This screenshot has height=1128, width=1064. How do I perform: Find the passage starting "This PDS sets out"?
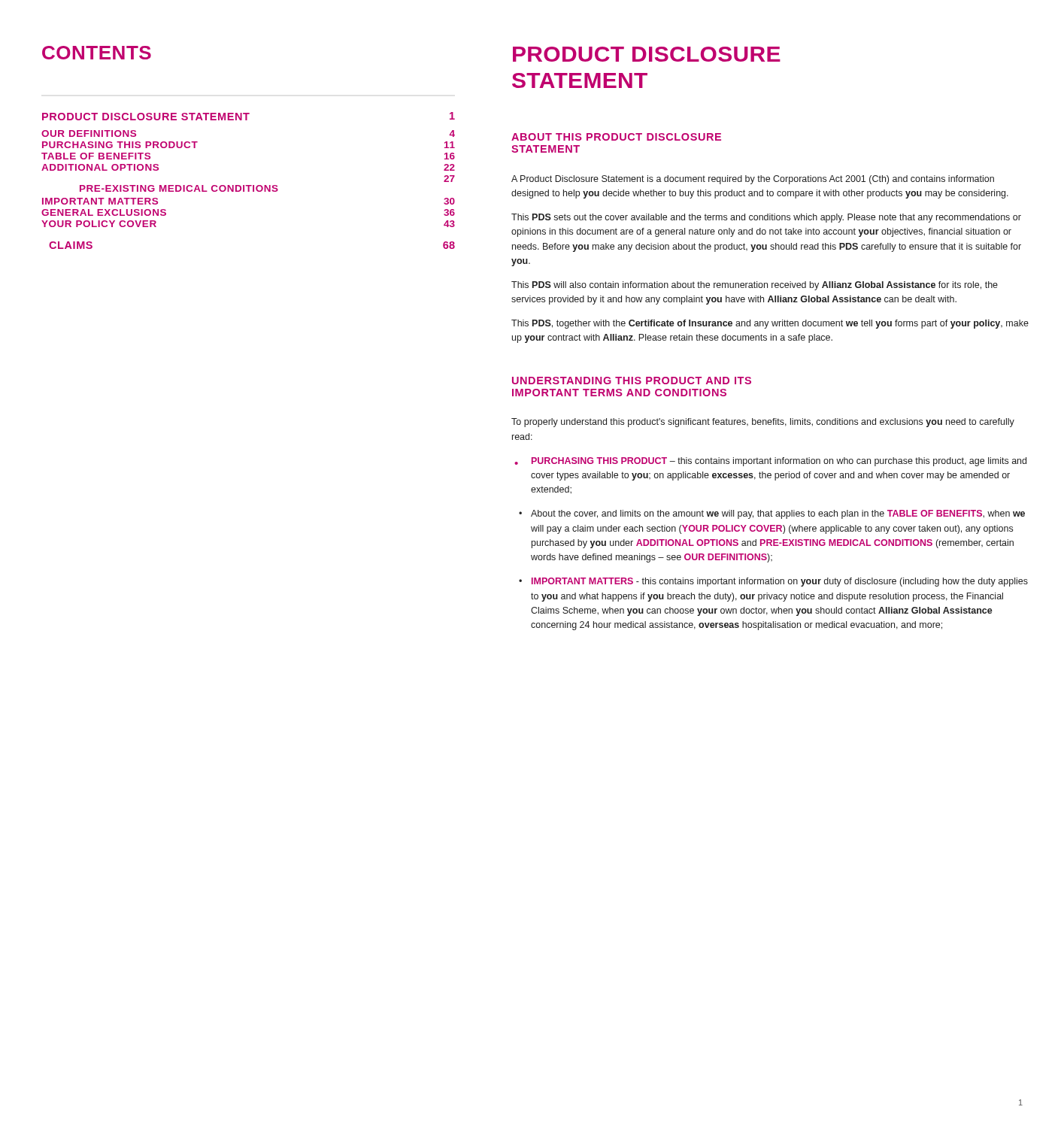(x=771, y=240)
